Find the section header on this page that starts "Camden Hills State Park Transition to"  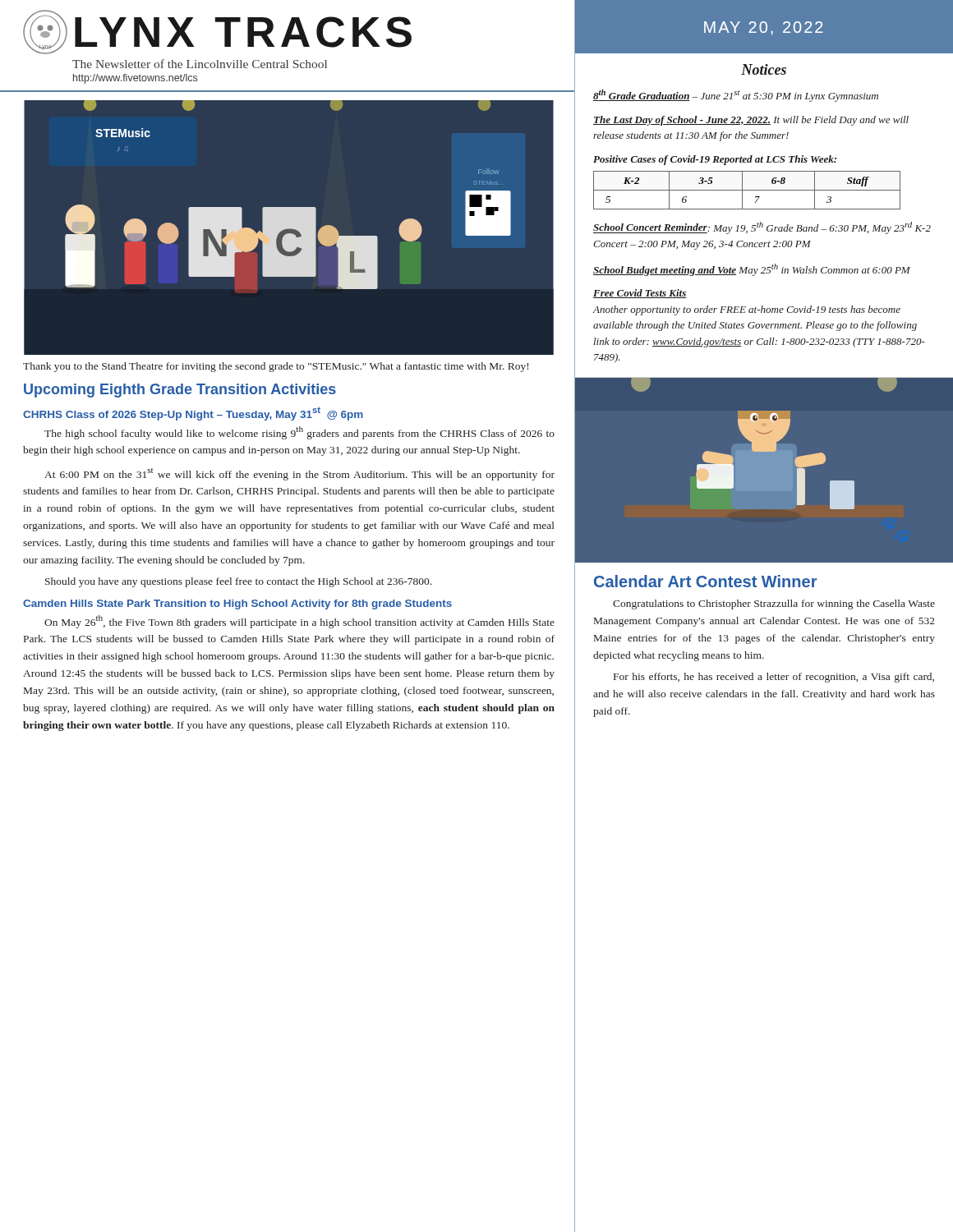238,603
